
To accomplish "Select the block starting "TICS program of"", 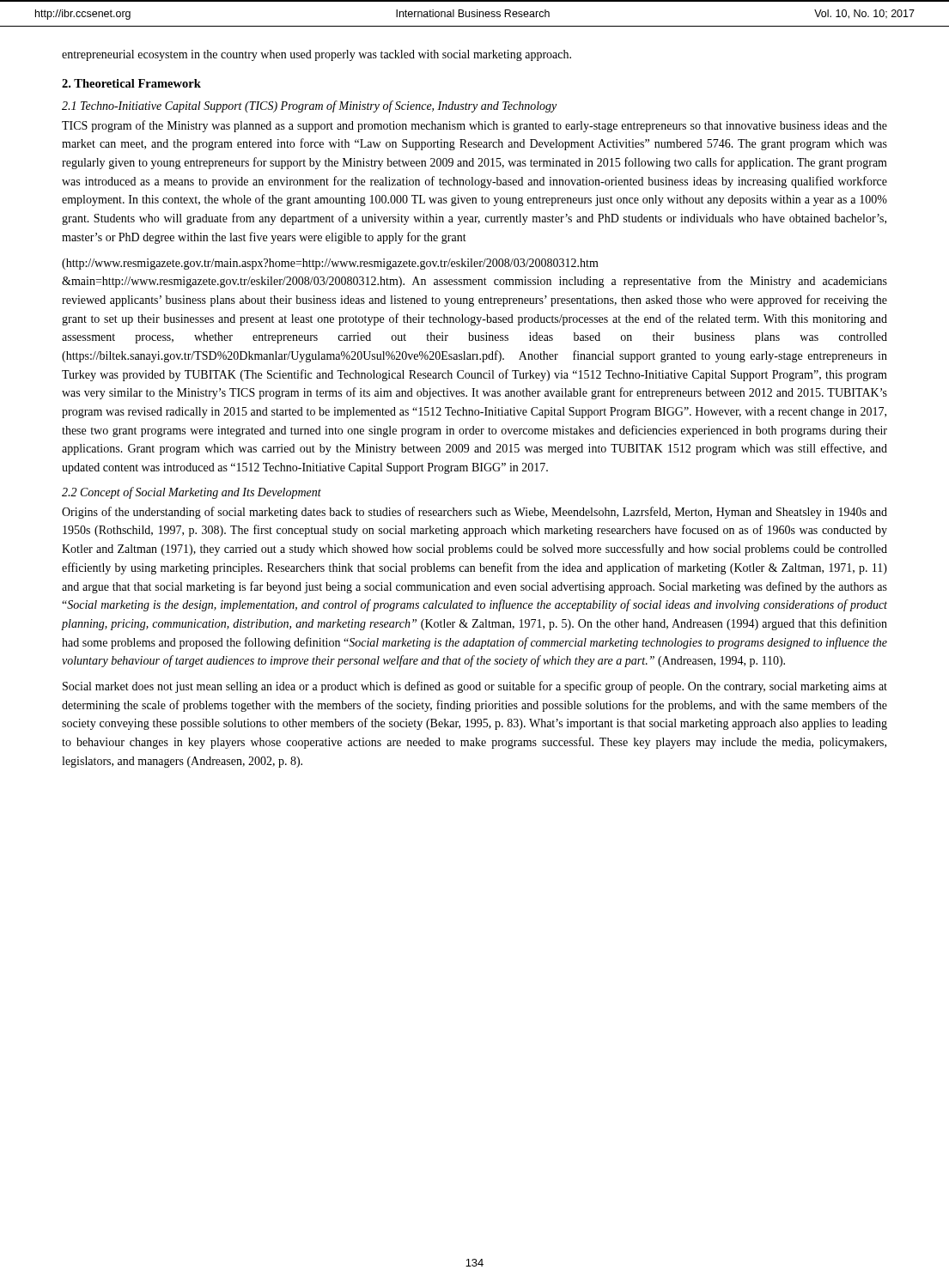I will [474, 182].
